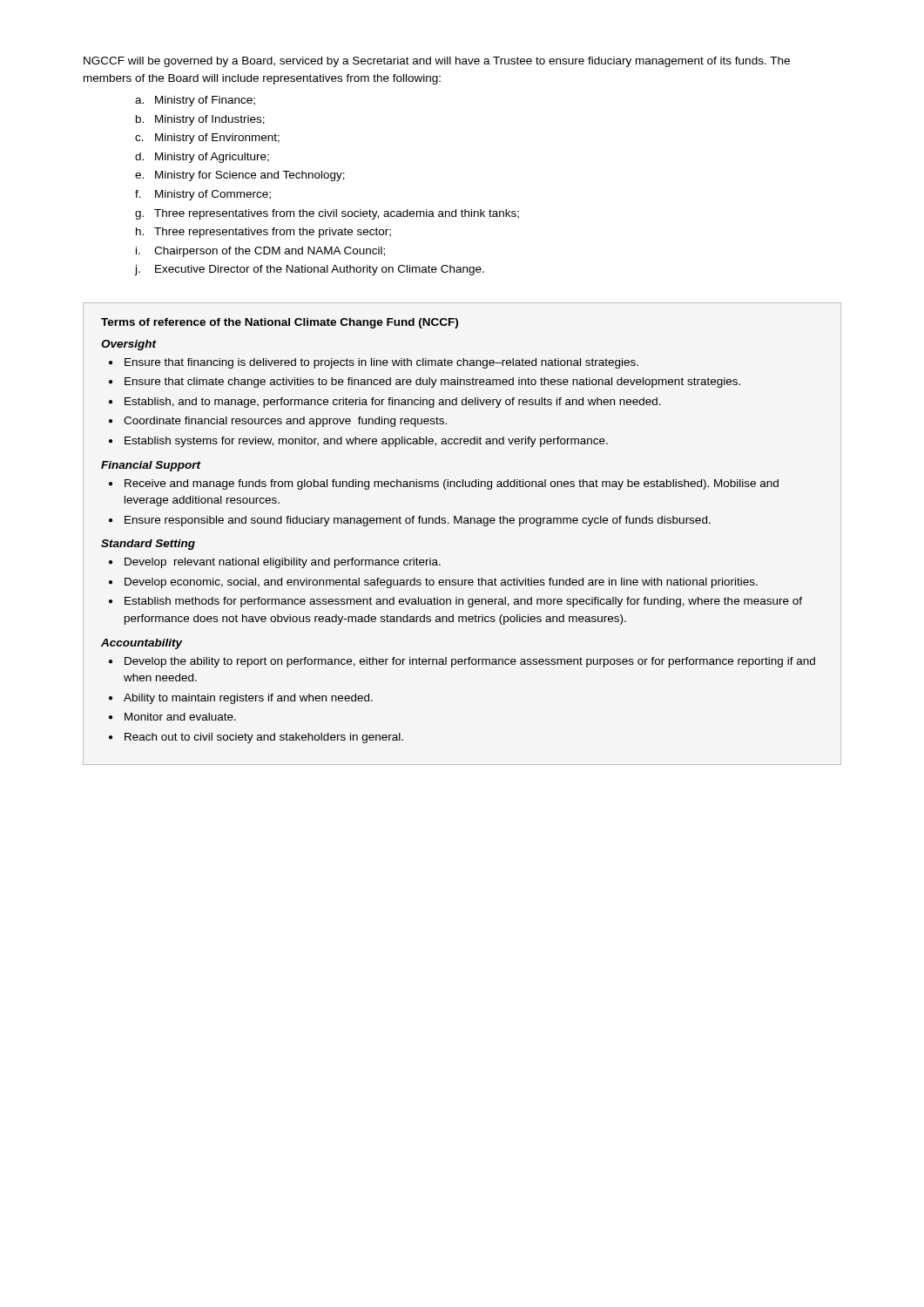Locate the section header that reads "Terms of reference of the National Climate"

click(280, 322)
